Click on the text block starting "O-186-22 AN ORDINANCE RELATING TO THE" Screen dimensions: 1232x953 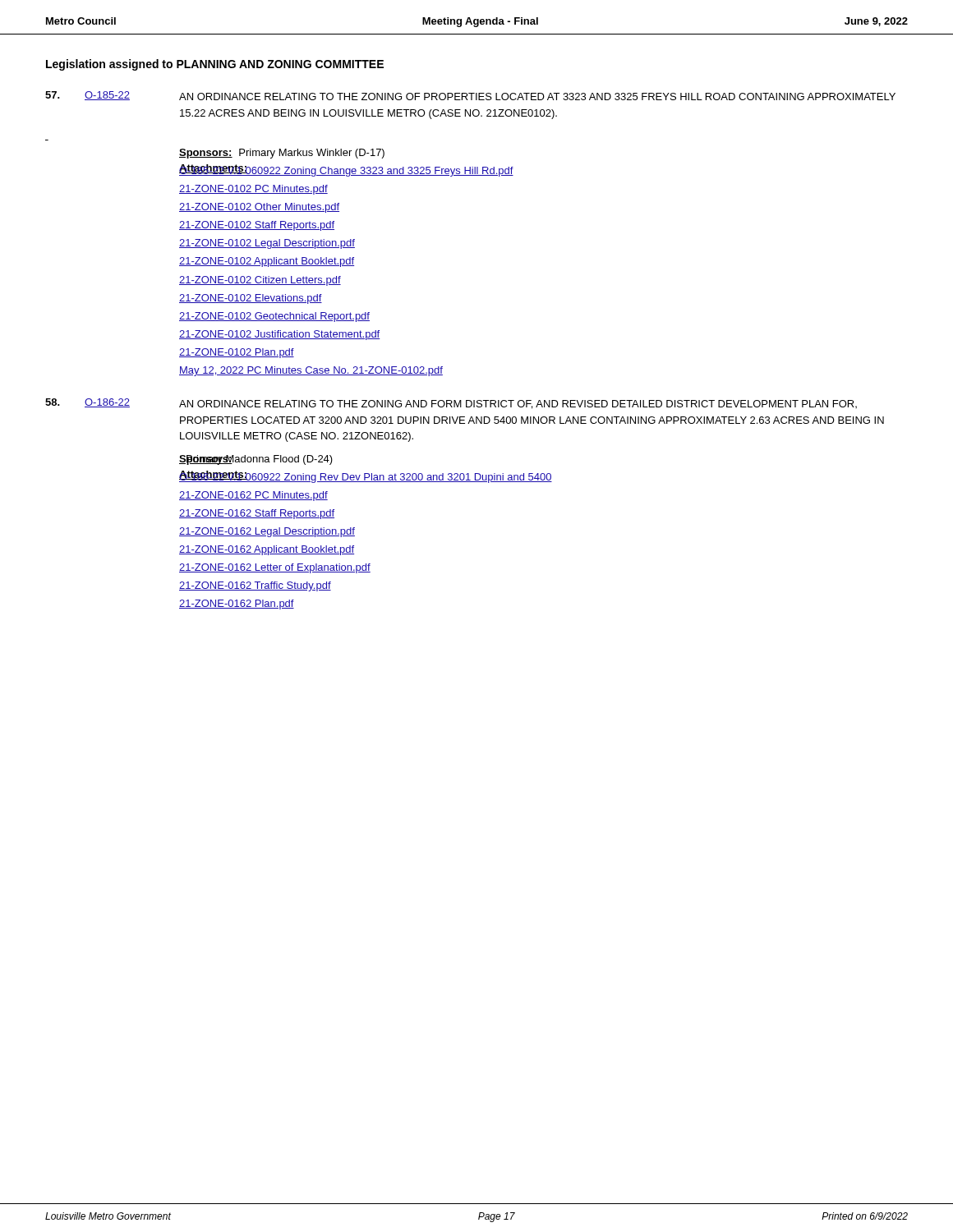click(x=476, y=420)
